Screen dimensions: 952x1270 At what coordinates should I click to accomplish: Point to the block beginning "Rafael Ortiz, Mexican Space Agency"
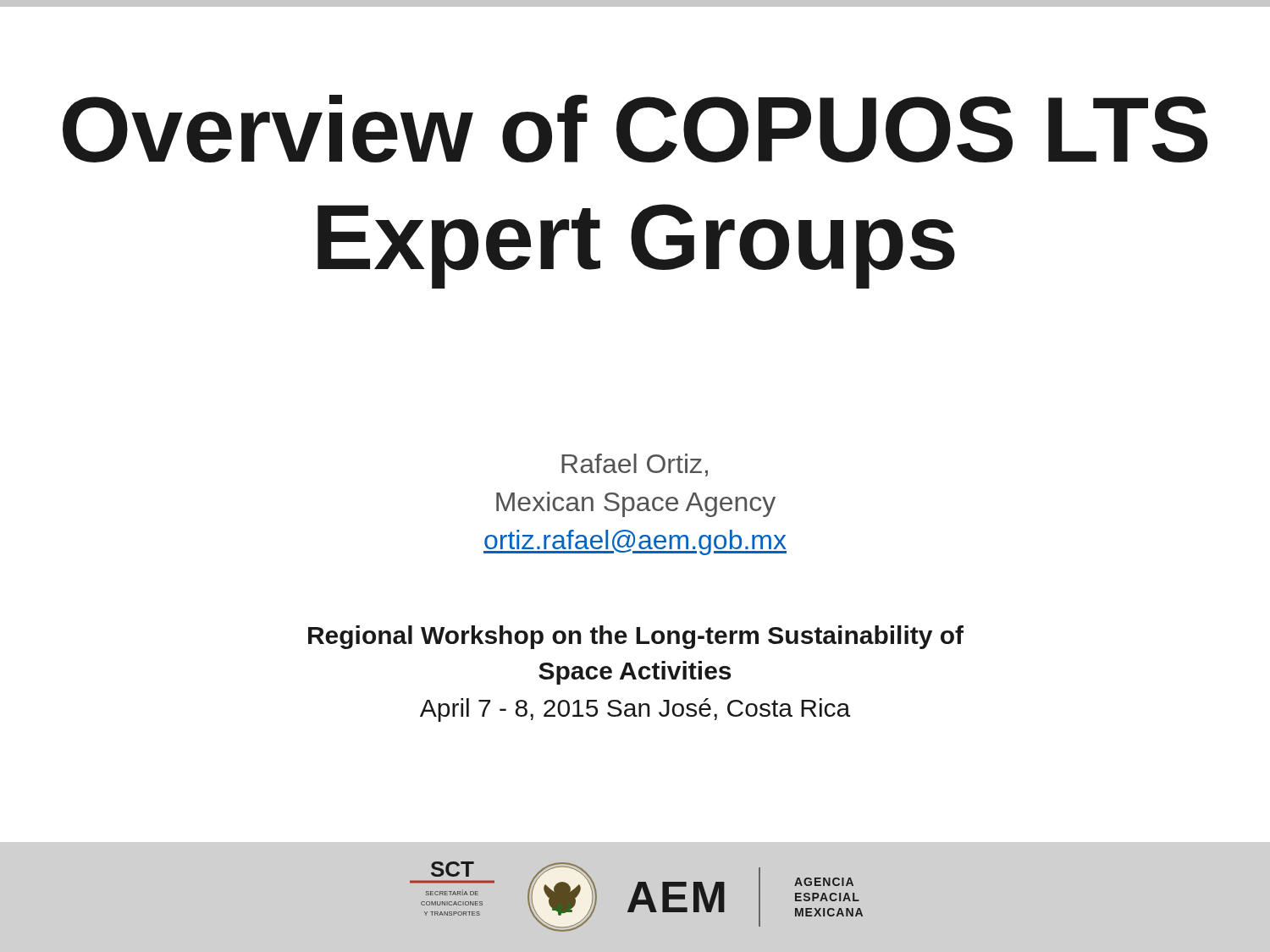tap(635, 502)
